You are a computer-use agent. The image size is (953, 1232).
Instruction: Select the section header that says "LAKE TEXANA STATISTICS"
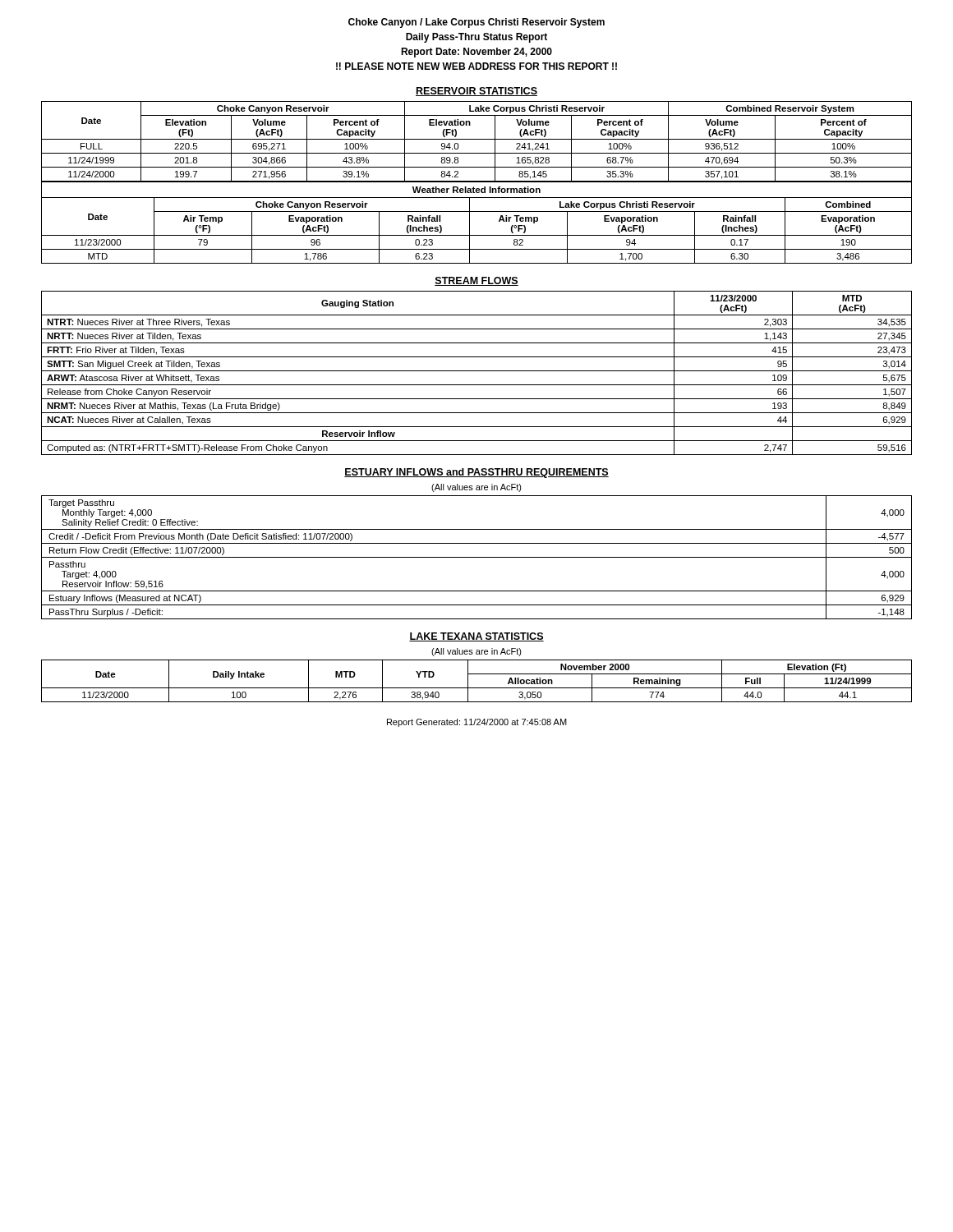coord(476,637)
